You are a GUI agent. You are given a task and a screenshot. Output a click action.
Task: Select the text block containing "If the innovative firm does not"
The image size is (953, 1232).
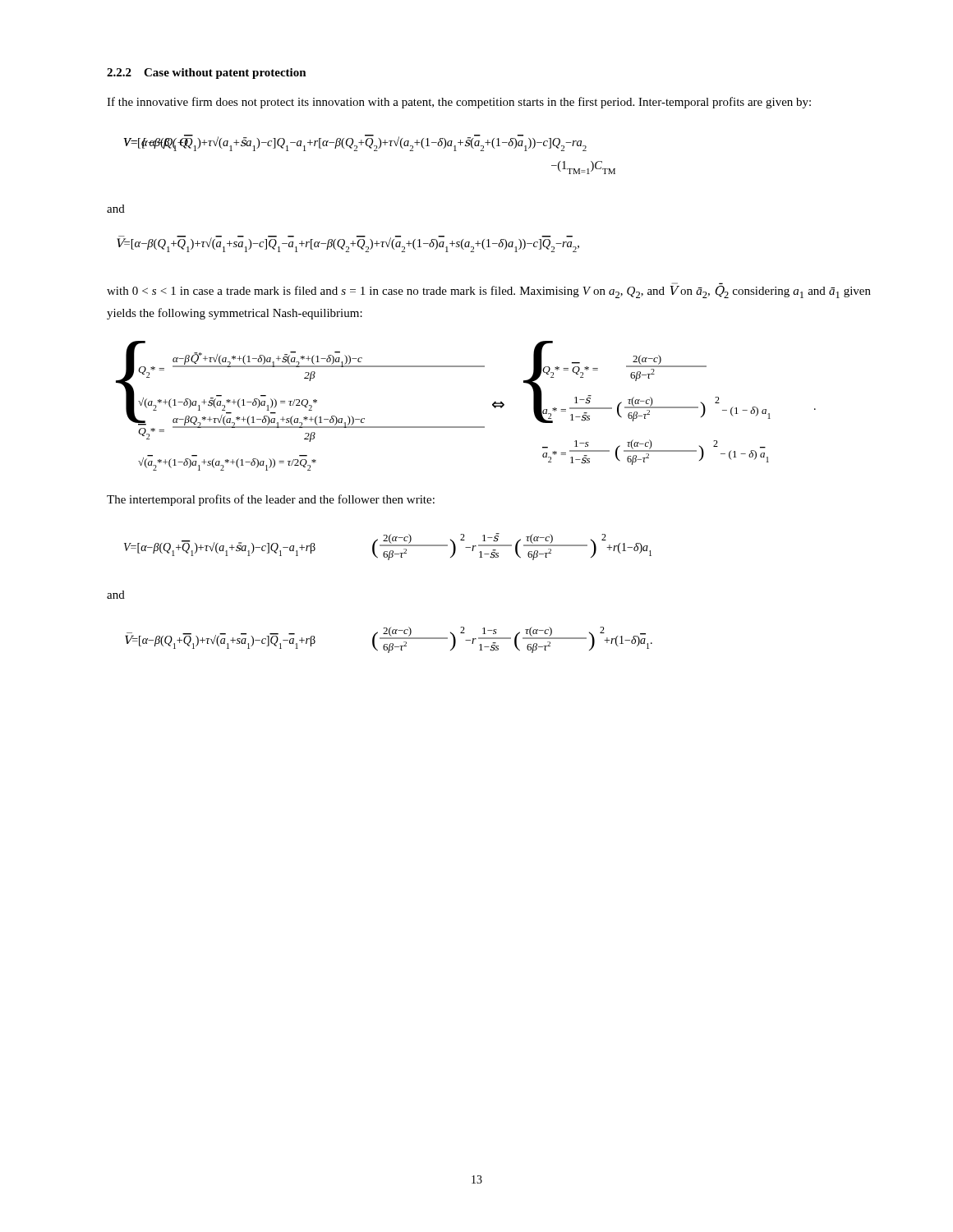(x=459, y=102)
